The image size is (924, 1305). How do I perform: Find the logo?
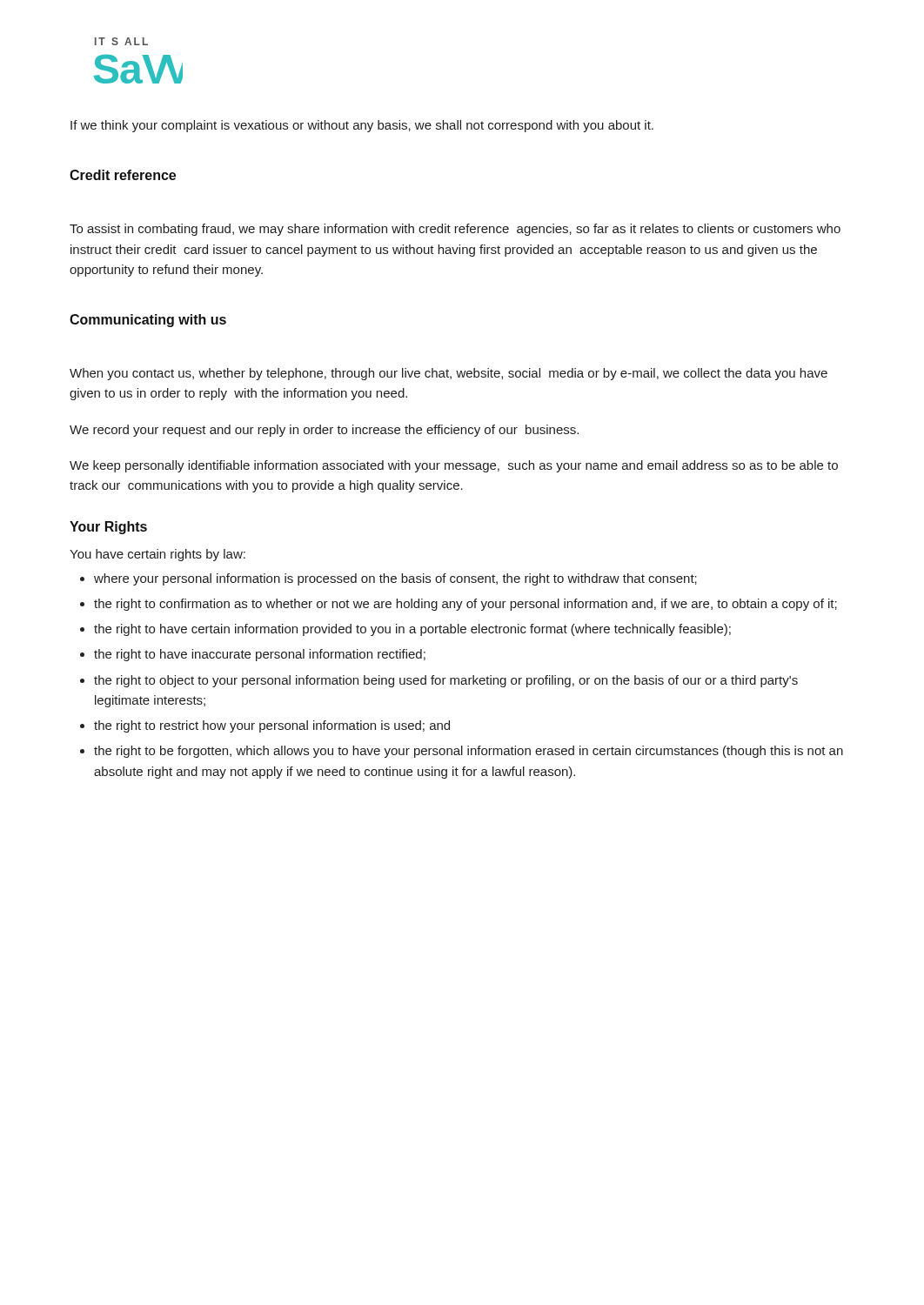[x=462, y=57]
